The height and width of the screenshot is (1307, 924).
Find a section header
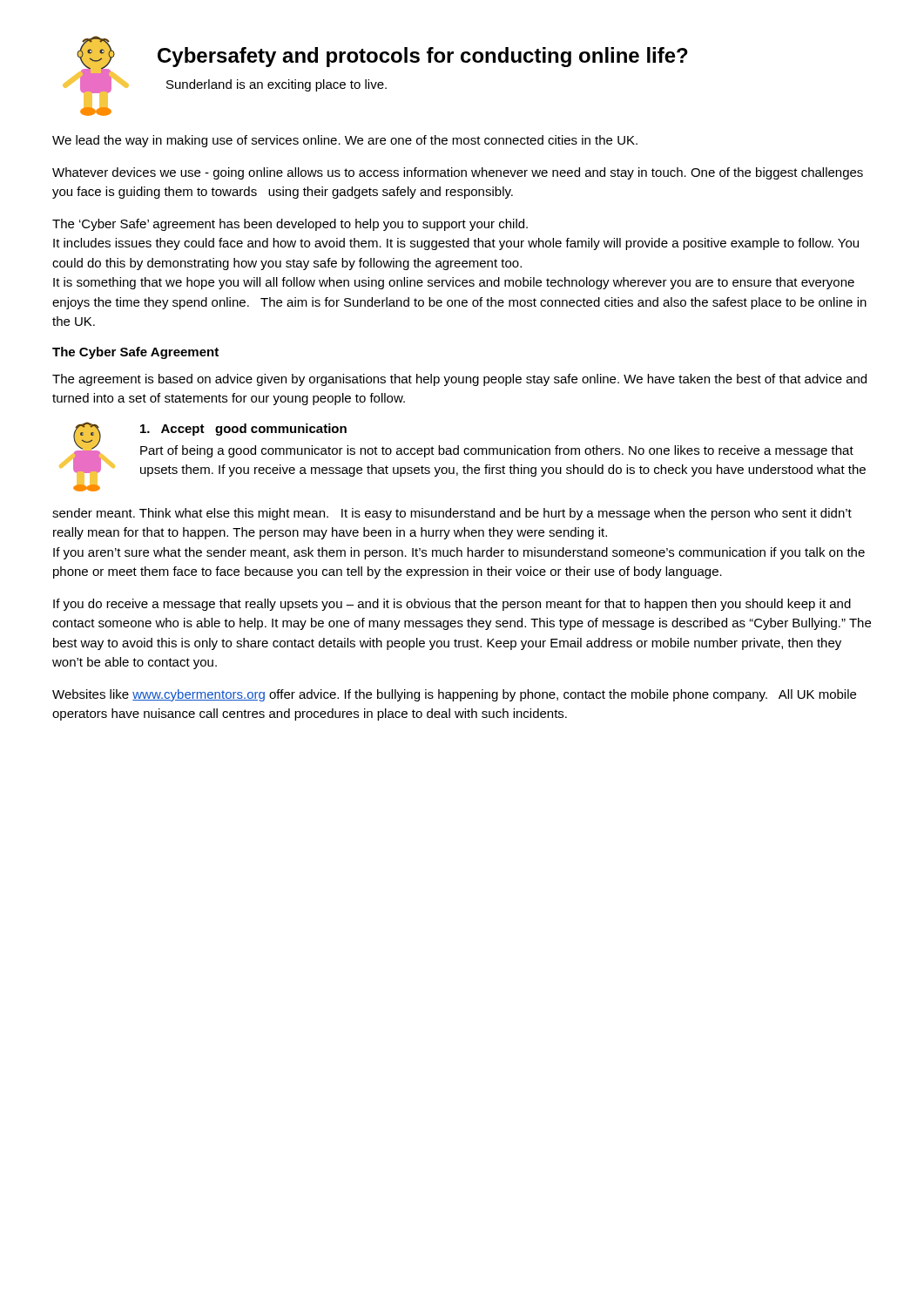tap(136, 351)
